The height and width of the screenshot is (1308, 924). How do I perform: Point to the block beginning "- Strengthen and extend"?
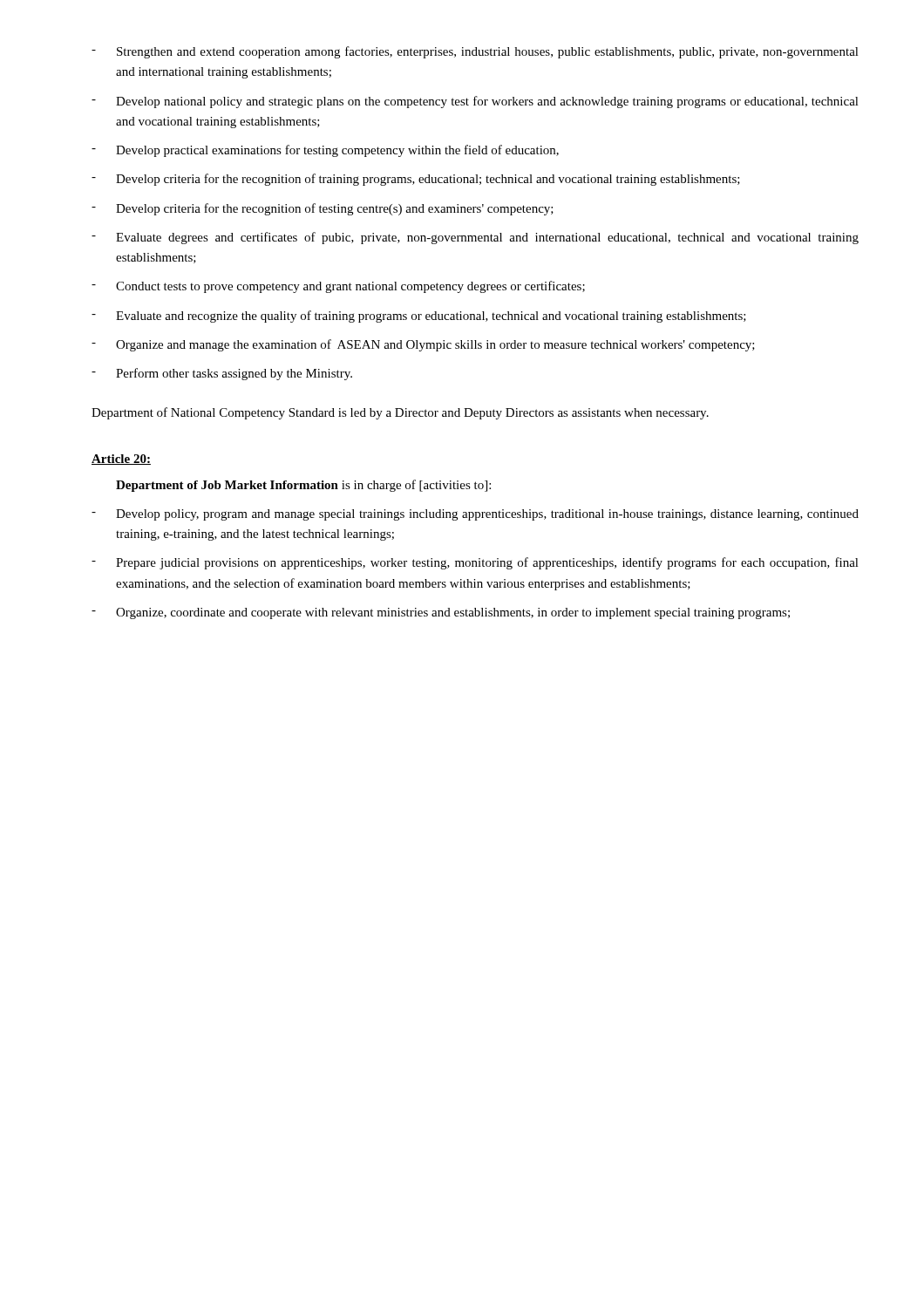pos(475,62)
